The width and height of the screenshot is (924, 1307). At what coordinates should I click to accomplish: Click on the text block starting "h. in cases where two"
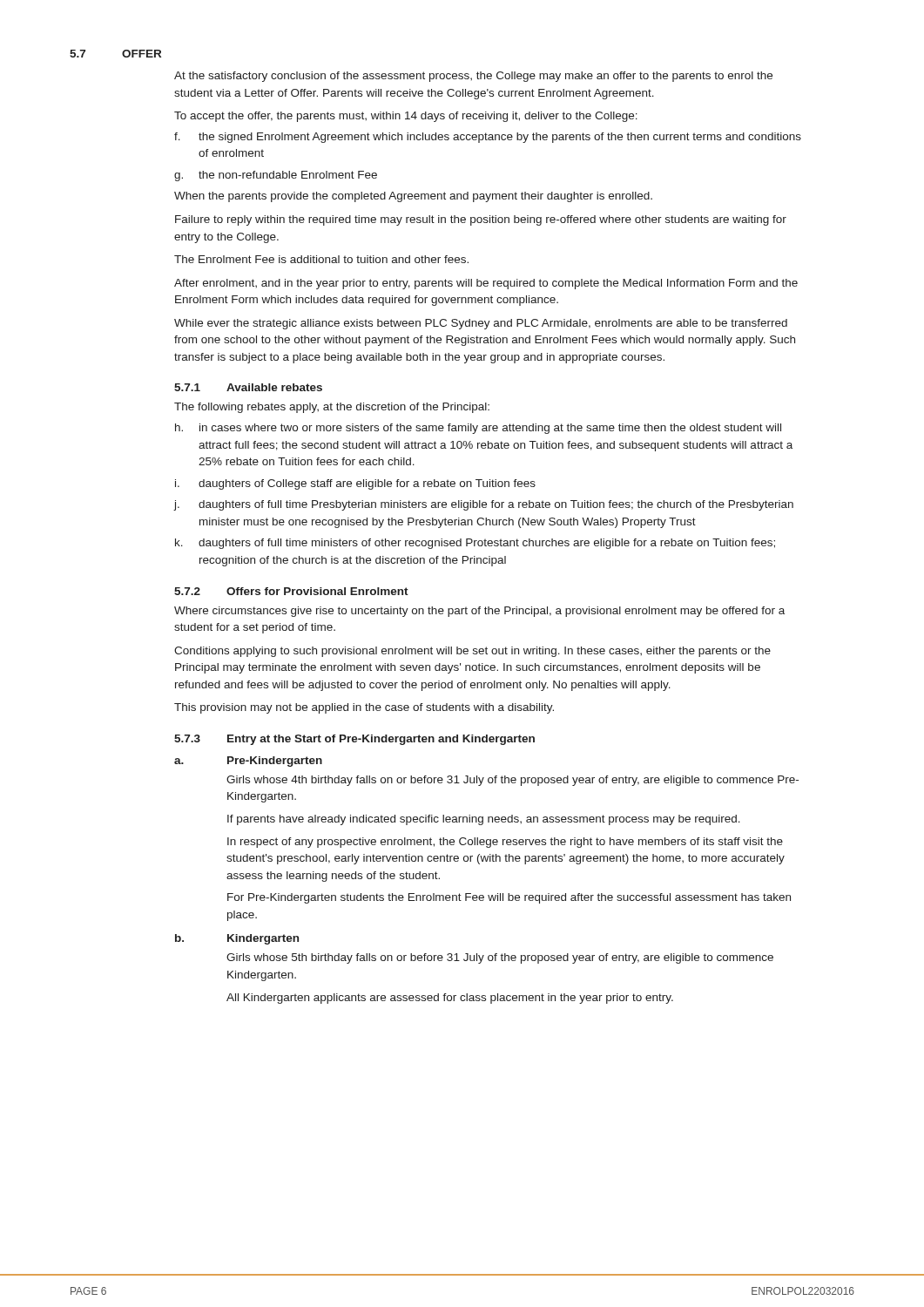[488, 445]
